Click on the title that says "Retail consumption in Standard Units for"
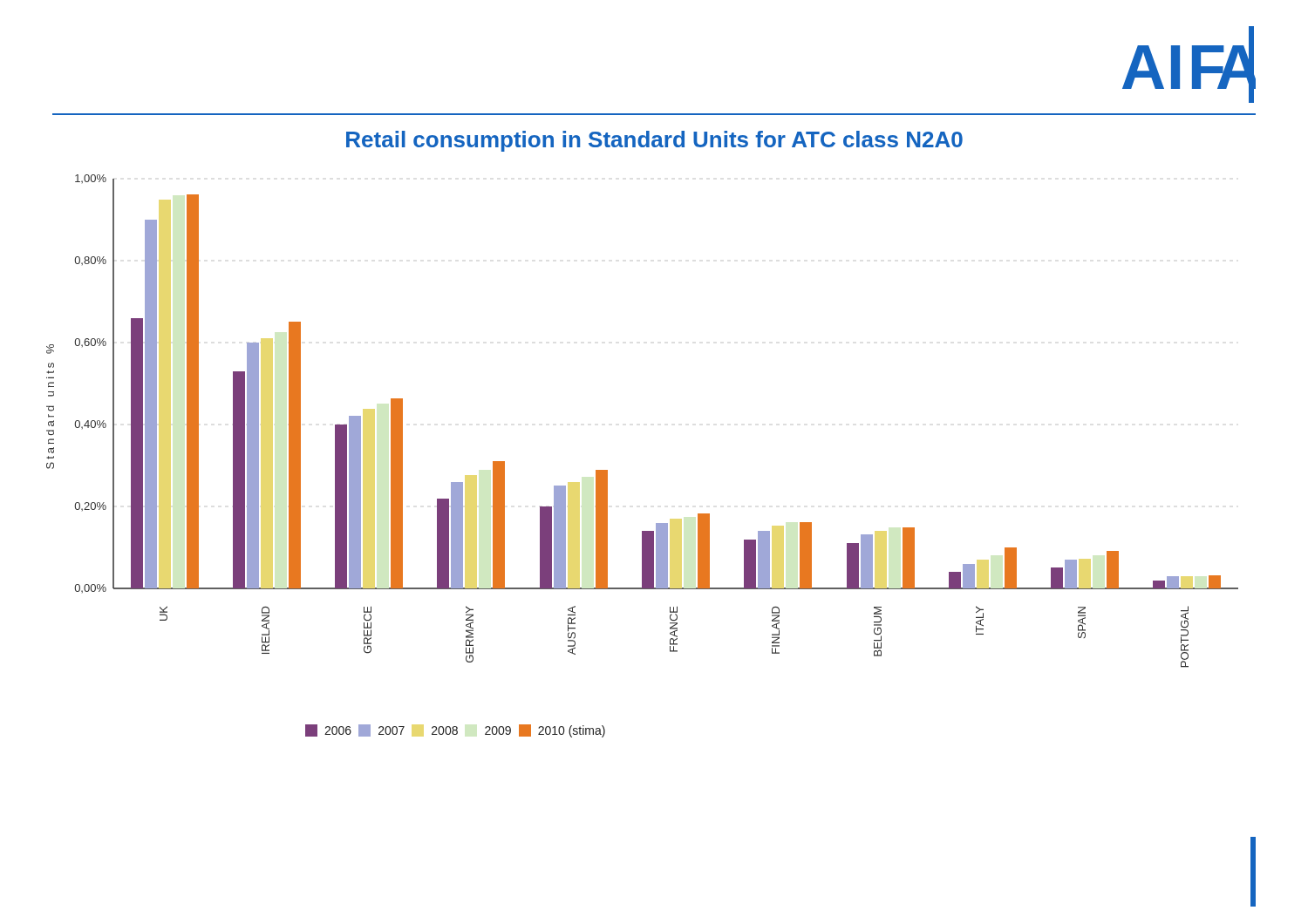 654,139
